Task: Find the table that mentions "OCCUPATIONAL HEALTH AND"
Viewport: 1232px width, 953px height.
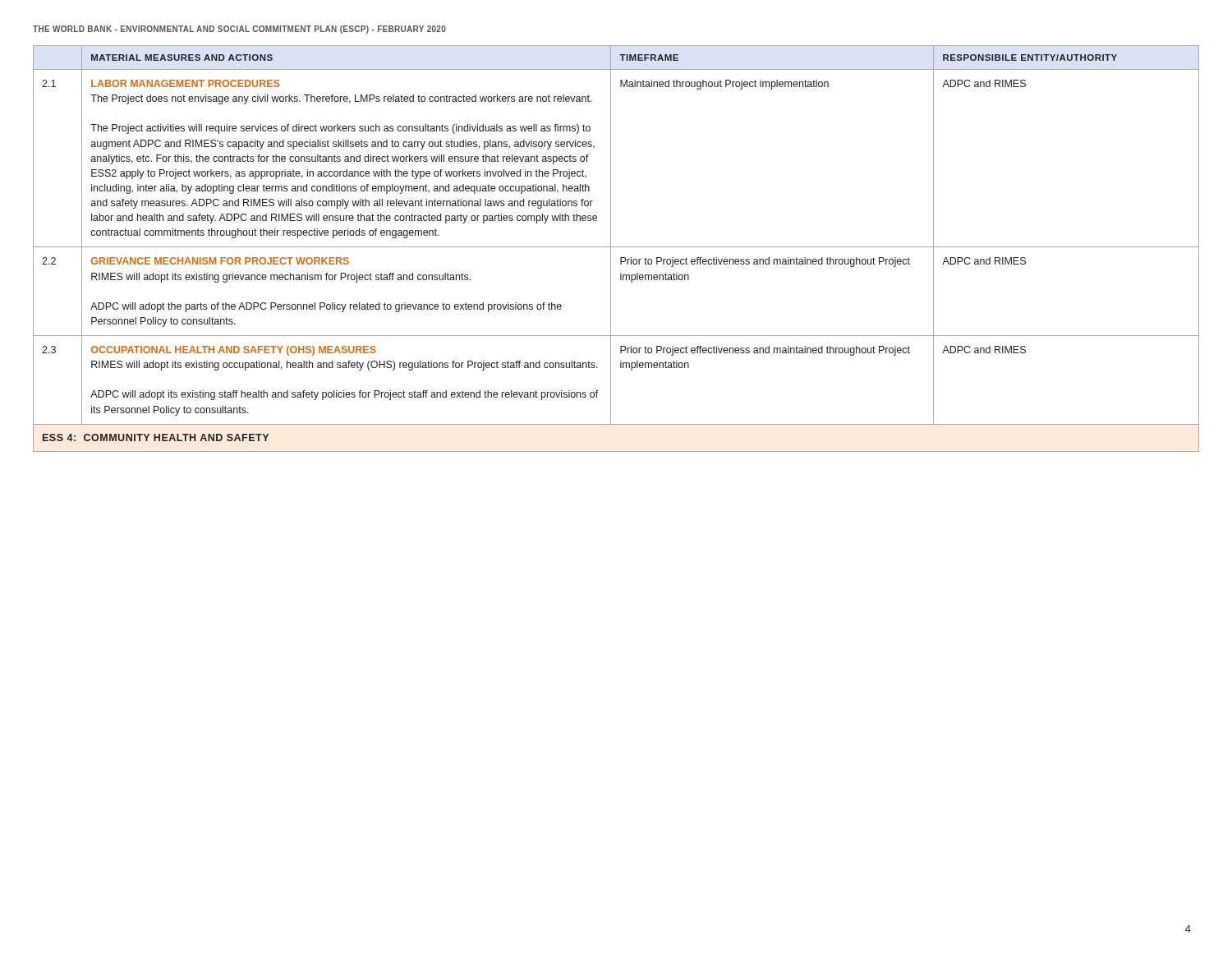Action: [616, 248]
